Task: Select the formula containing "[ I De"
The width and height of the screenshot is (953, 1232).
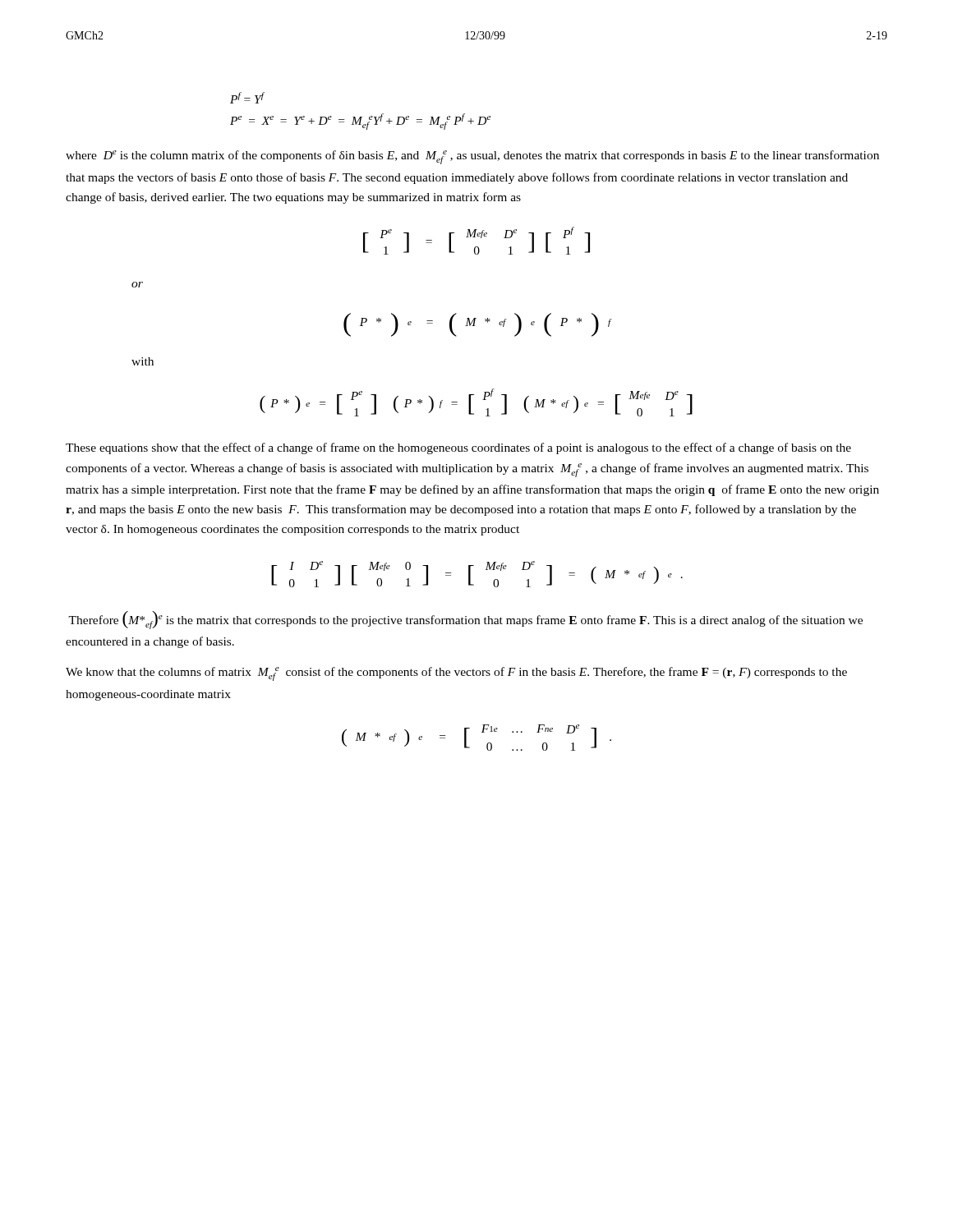Action: click(x=476, y=574)
